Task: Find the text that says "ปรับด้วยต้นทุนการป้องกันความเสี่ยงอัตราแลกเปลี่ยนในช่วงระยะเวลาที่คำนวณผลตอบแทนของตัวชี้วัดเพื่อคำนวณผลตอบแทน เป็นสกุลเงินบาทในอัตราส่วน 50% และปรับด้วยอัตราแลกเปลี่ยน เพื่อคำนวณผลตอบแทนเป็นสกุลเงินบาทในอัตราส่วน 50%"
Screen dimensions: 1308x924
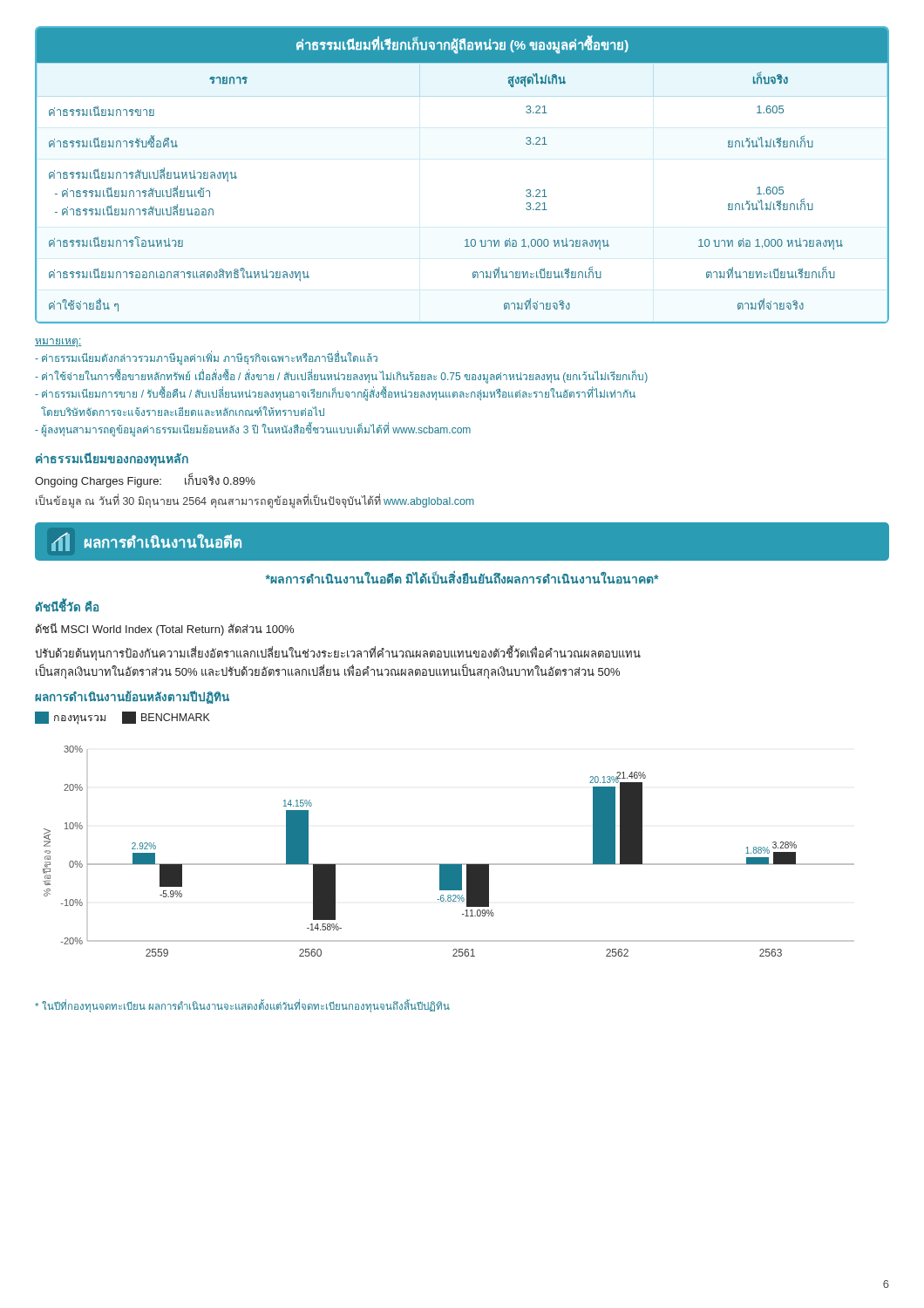Action: coord(338,663)
